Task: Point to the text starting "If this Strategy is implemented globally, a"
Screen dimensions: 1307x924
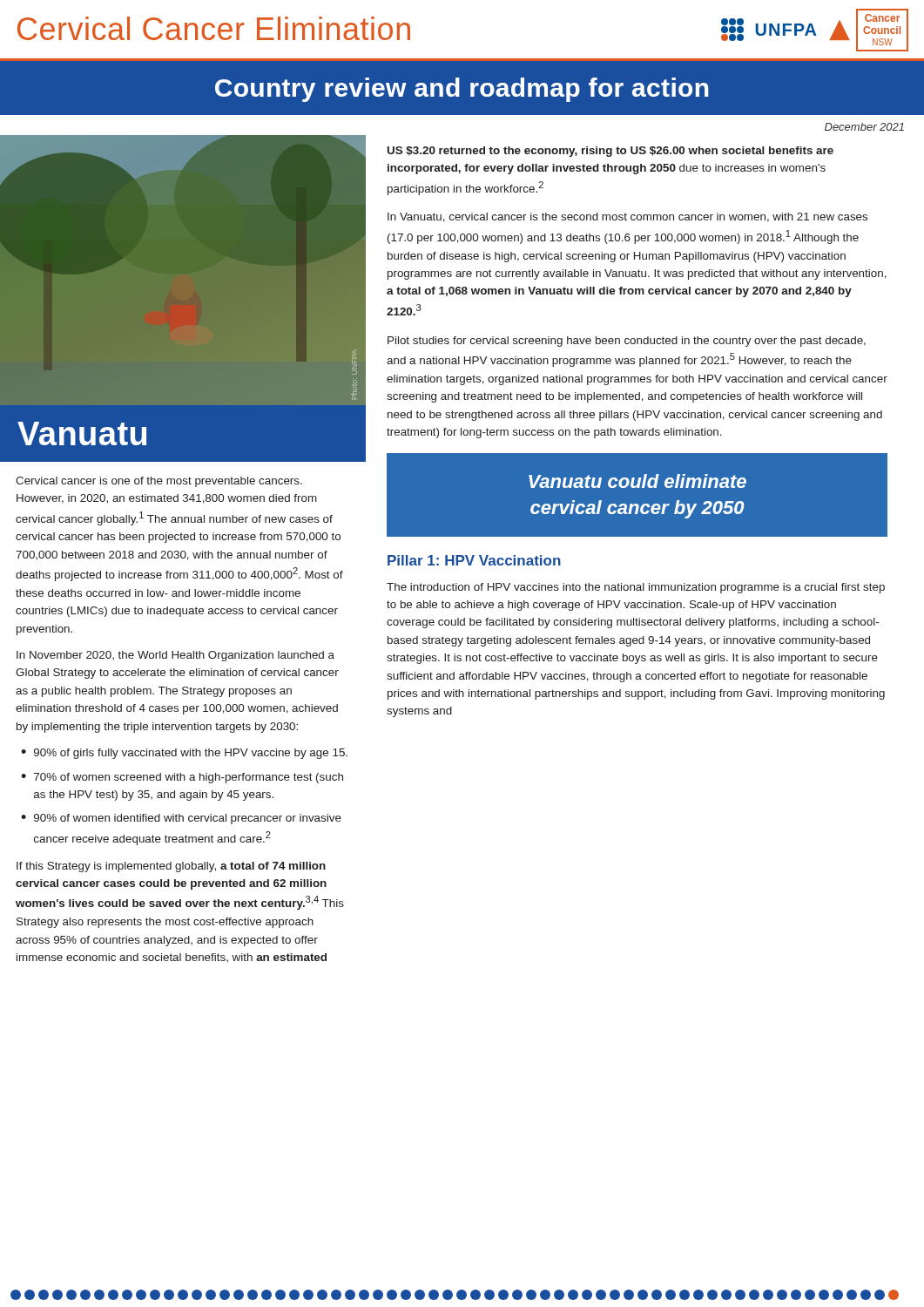Action: click(180, 911)
